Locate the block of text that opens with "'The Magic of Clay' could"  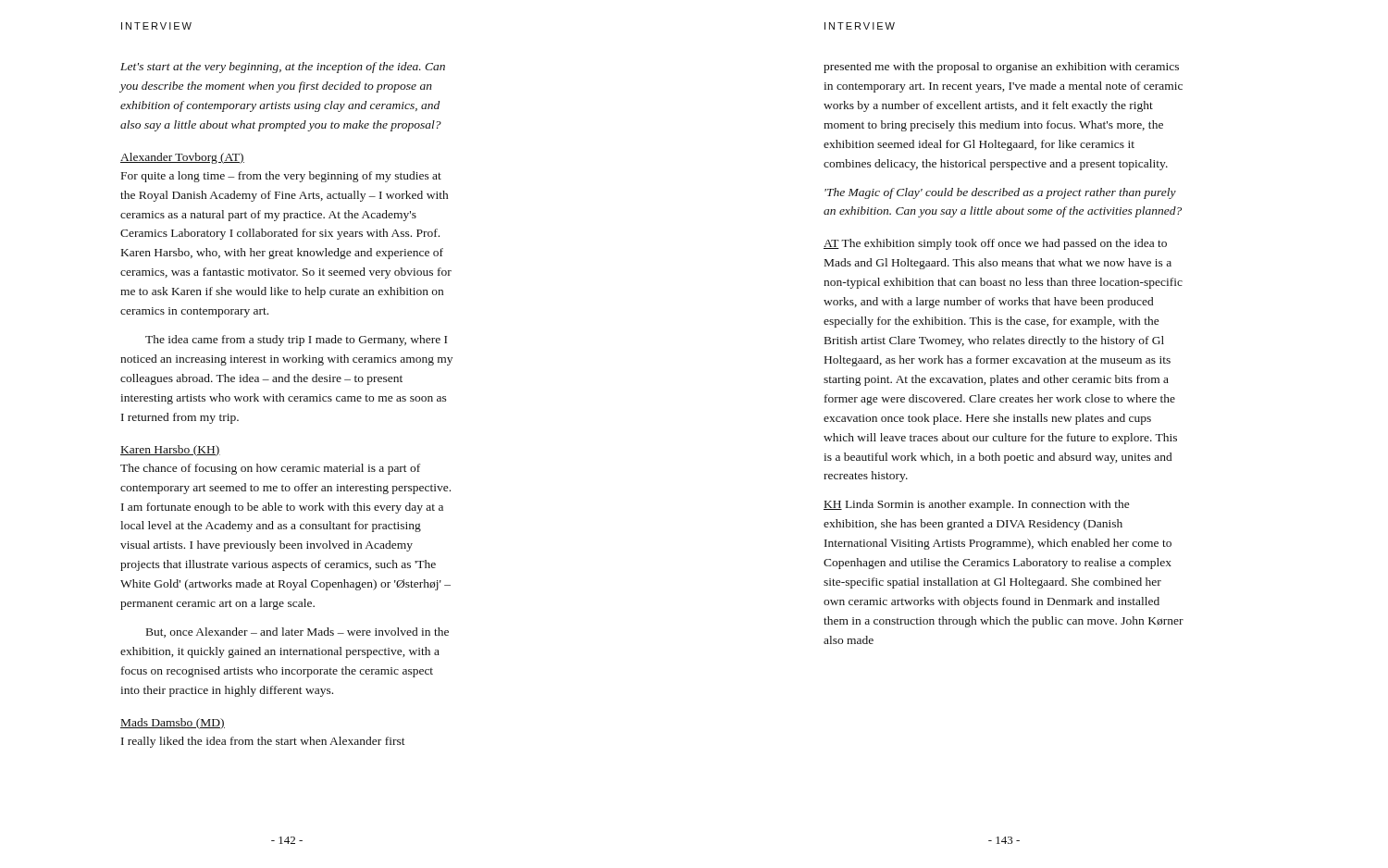click(1004, 202)
